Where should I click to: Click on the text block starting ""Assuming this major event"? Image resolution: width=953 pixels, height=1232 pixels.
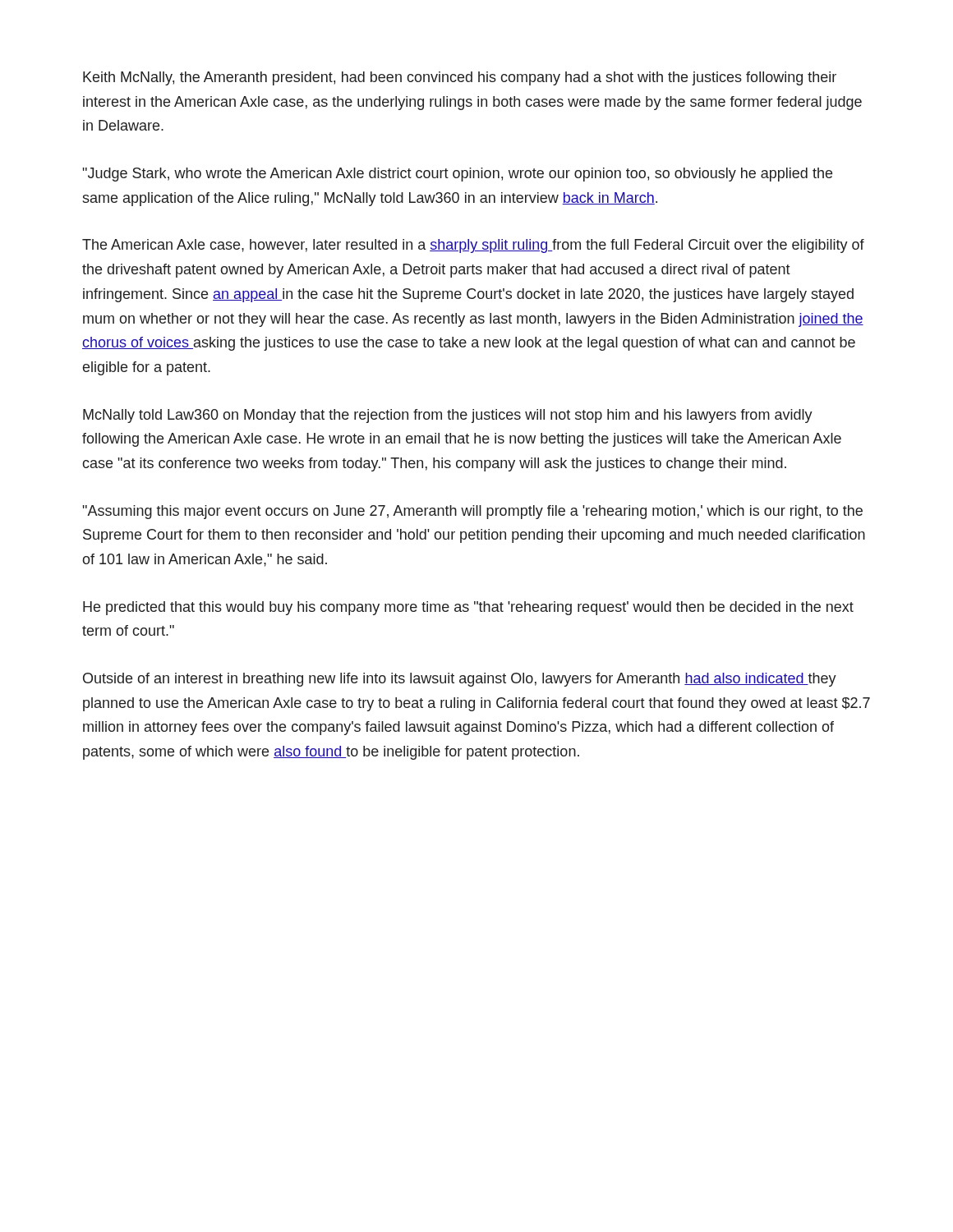click(474, 535)
